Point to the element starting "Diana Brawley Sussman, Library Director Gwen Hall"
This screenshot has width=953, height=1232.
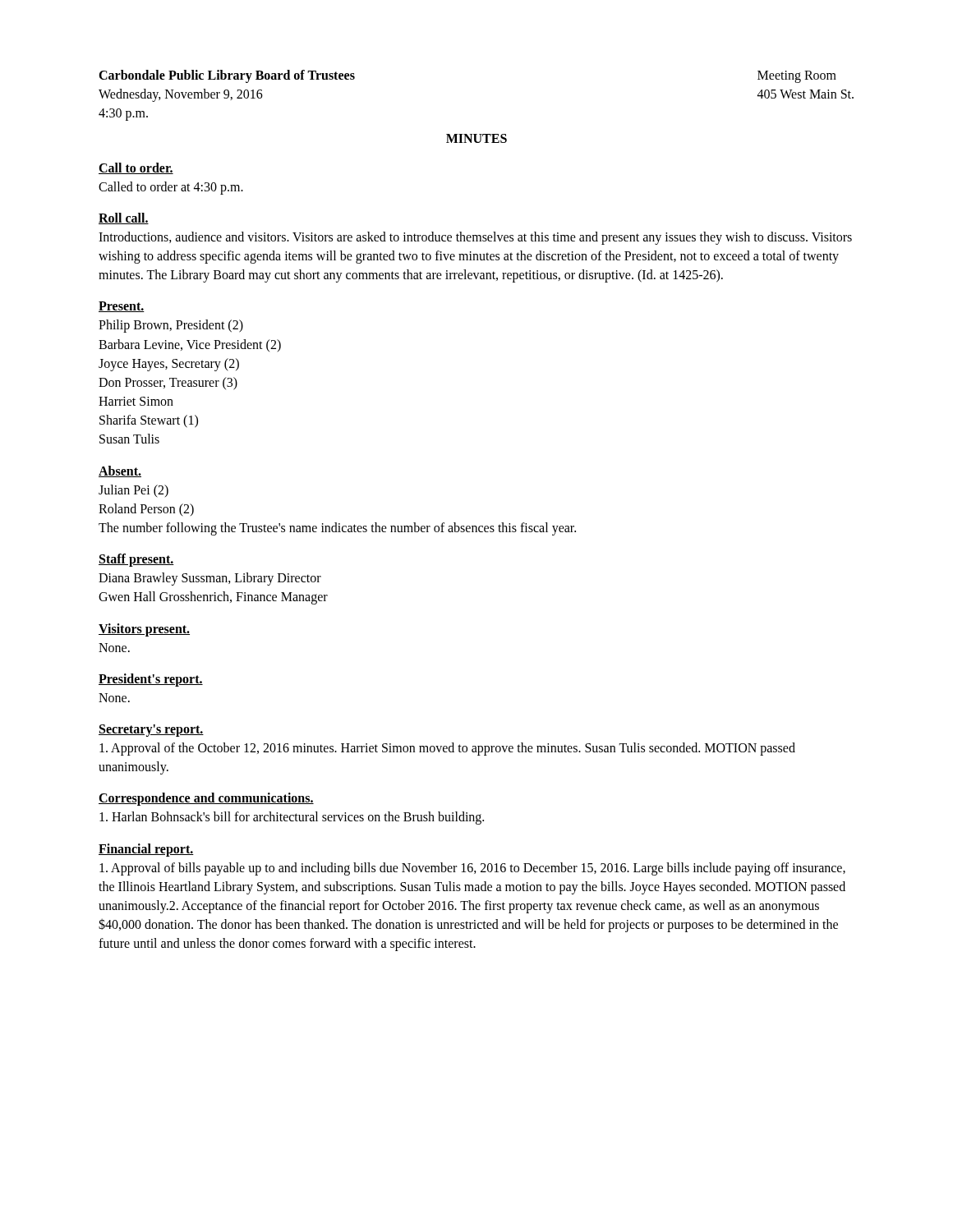pos(210,579)
